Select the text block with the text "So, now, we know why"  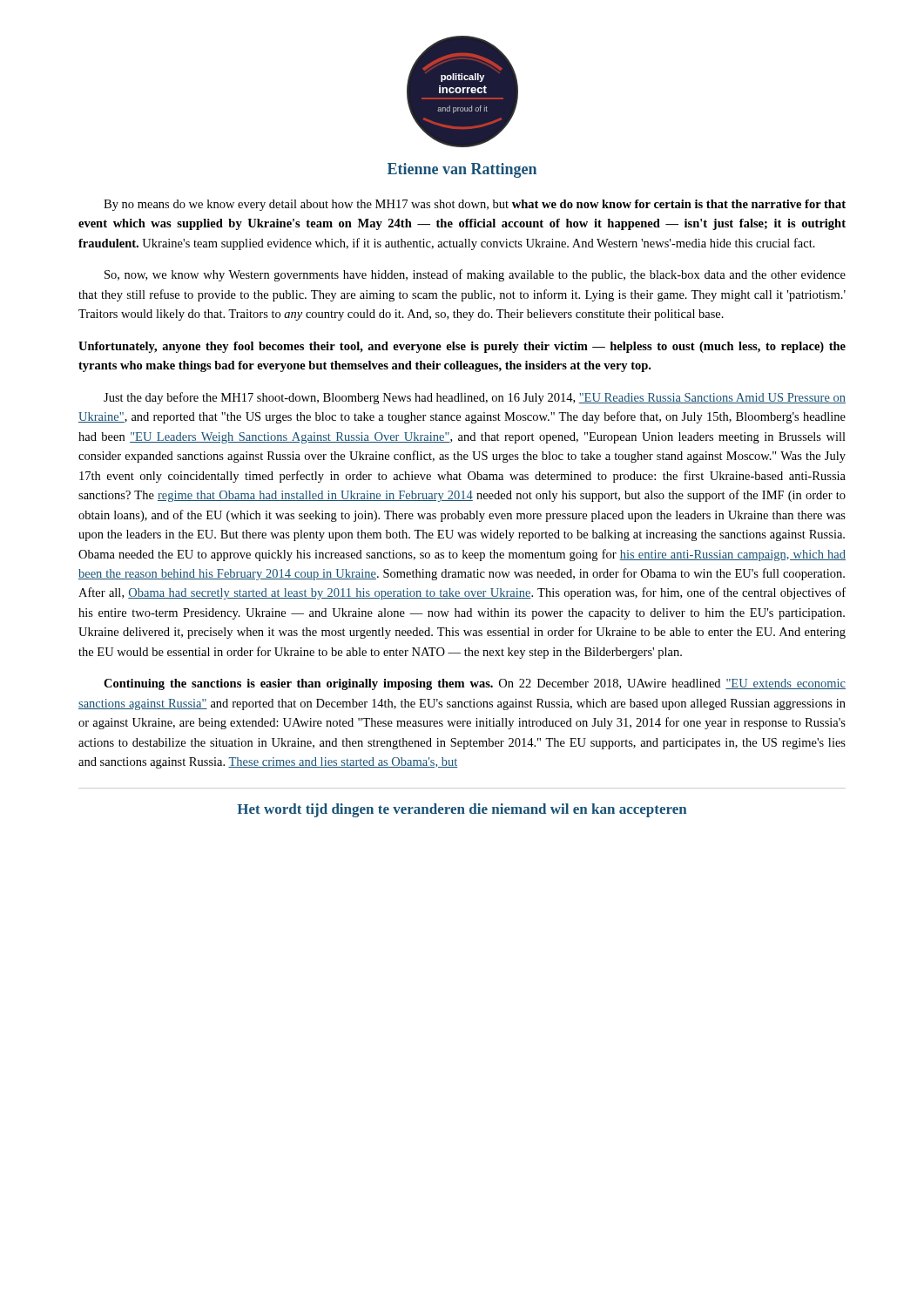coord(462,295)
